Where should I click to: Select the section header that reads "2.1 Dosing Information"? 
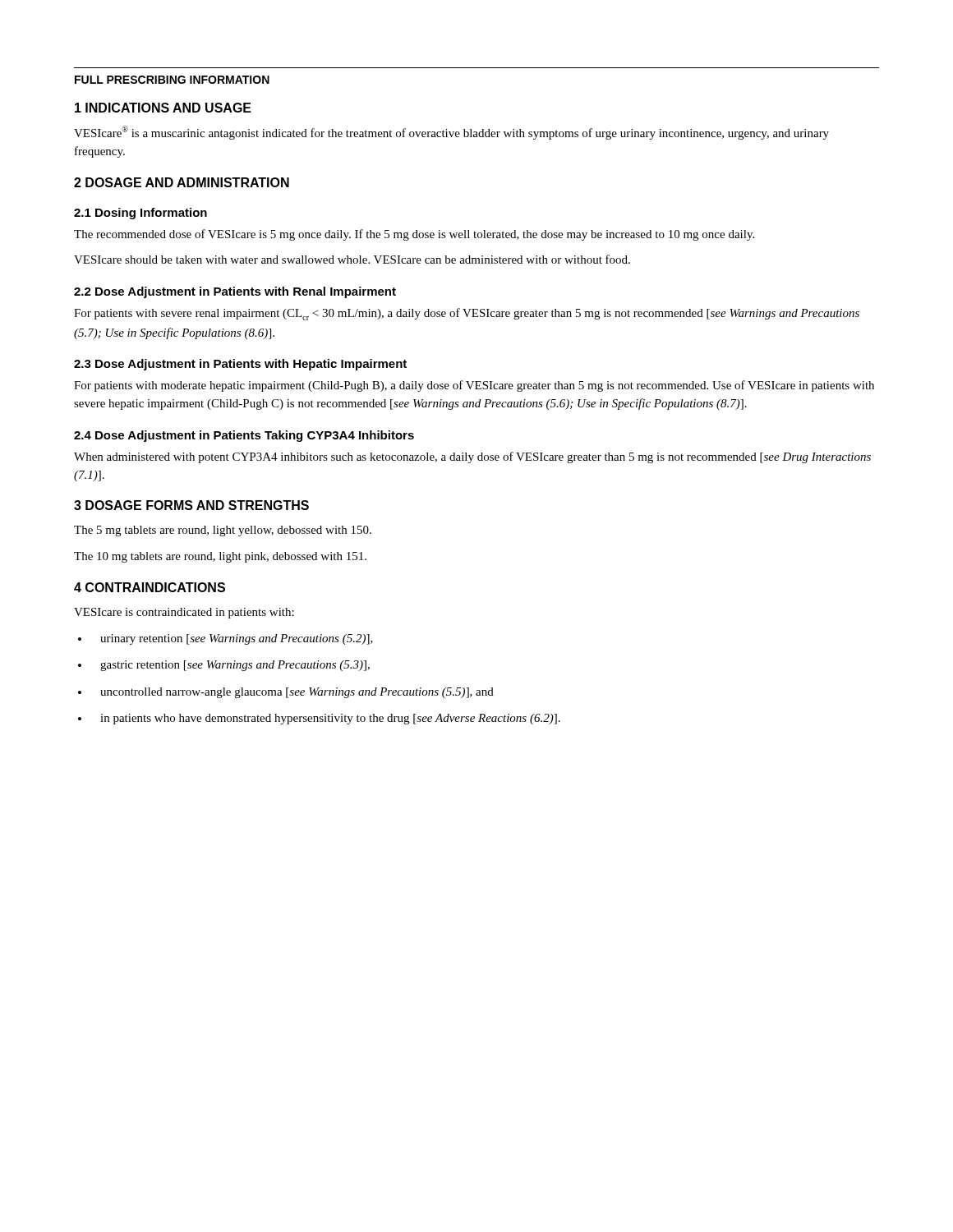pos(141,212)
